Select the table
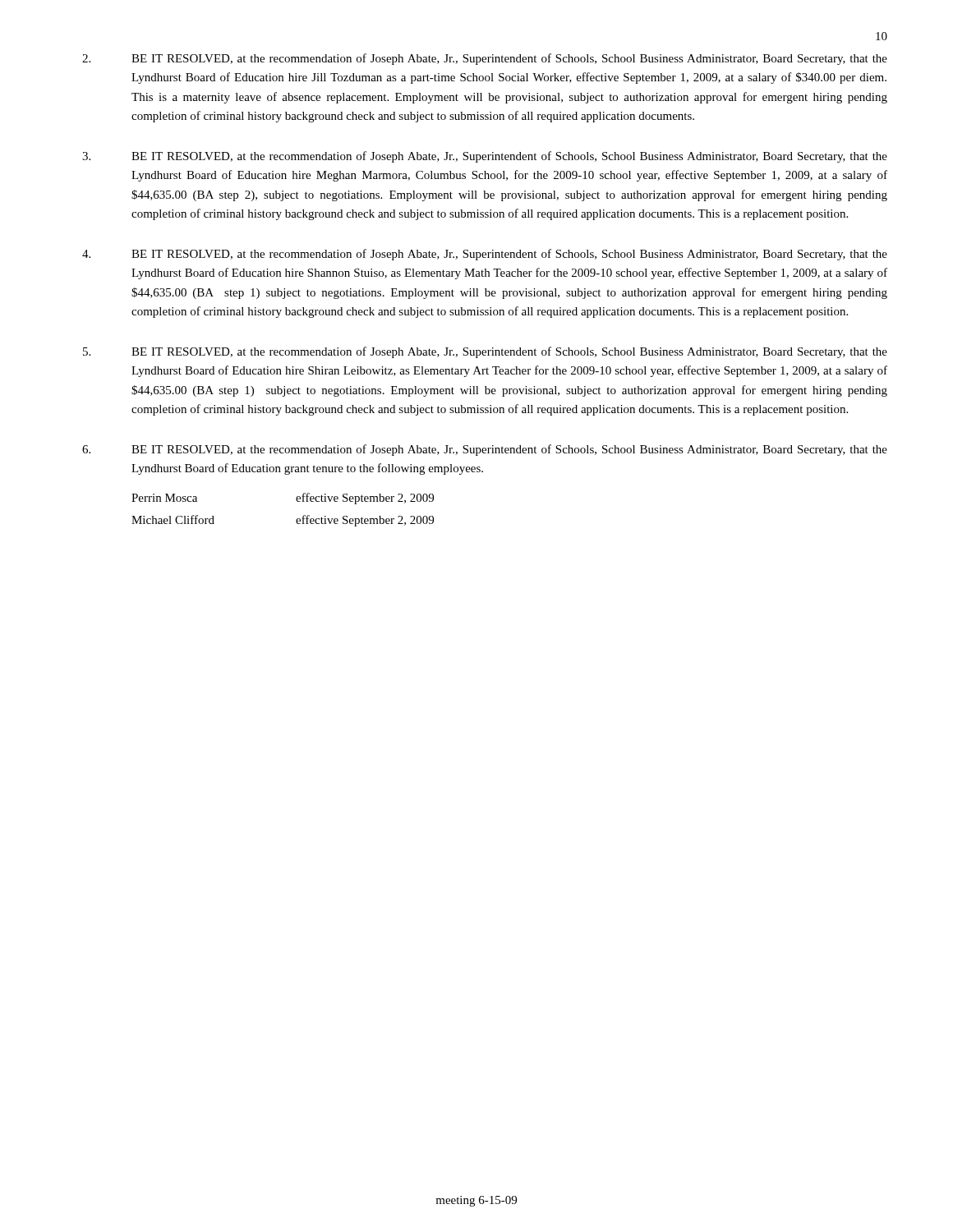This screenshot has width=953, height=1232. [509, 509]
